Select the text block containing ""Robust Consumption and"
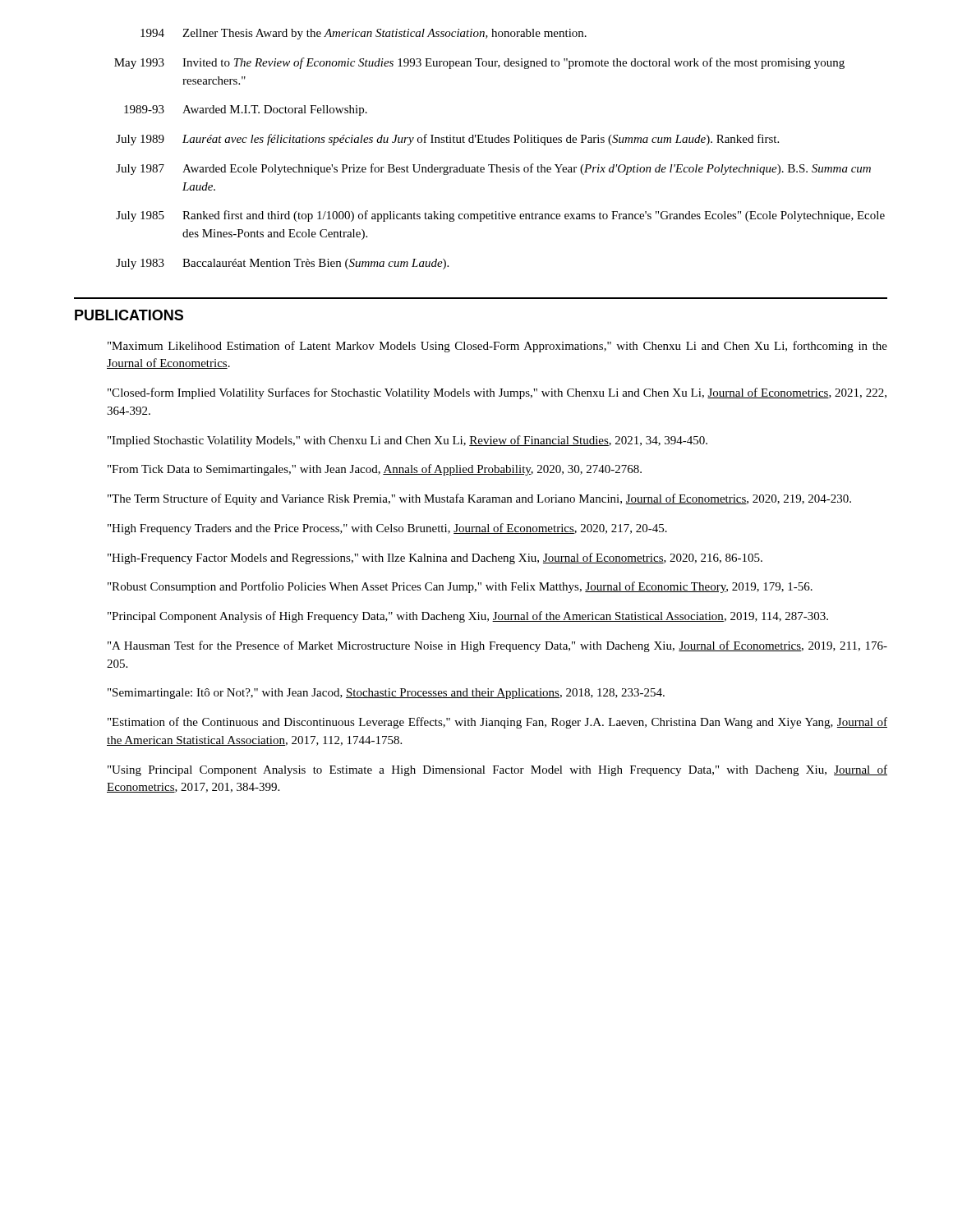 (x=460, y=587)
